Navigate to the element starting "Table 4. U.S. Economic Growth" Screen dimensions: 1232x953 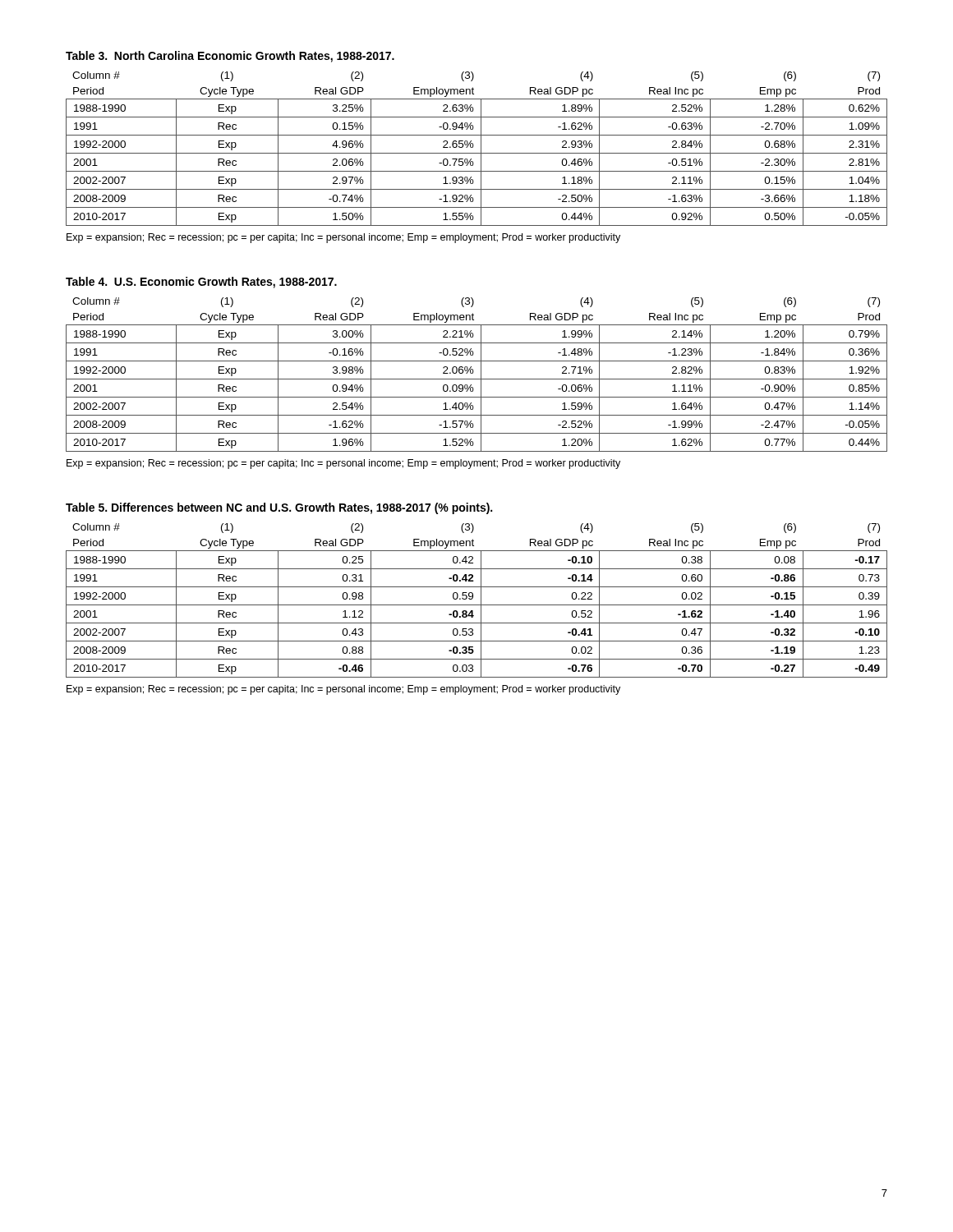201,282
